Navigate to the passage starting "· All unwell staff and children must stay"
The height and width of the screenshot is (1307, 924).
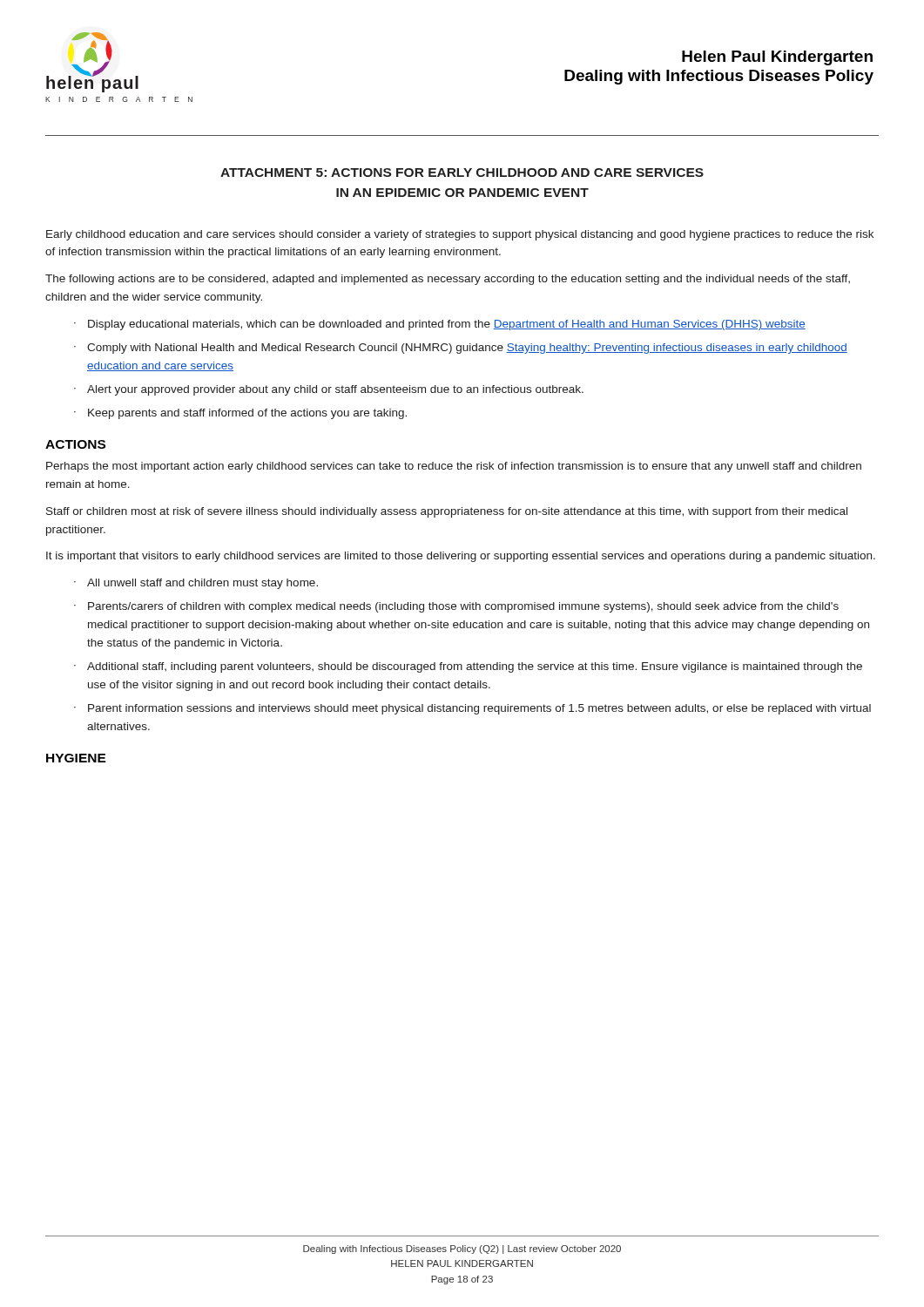click(196, 584)
